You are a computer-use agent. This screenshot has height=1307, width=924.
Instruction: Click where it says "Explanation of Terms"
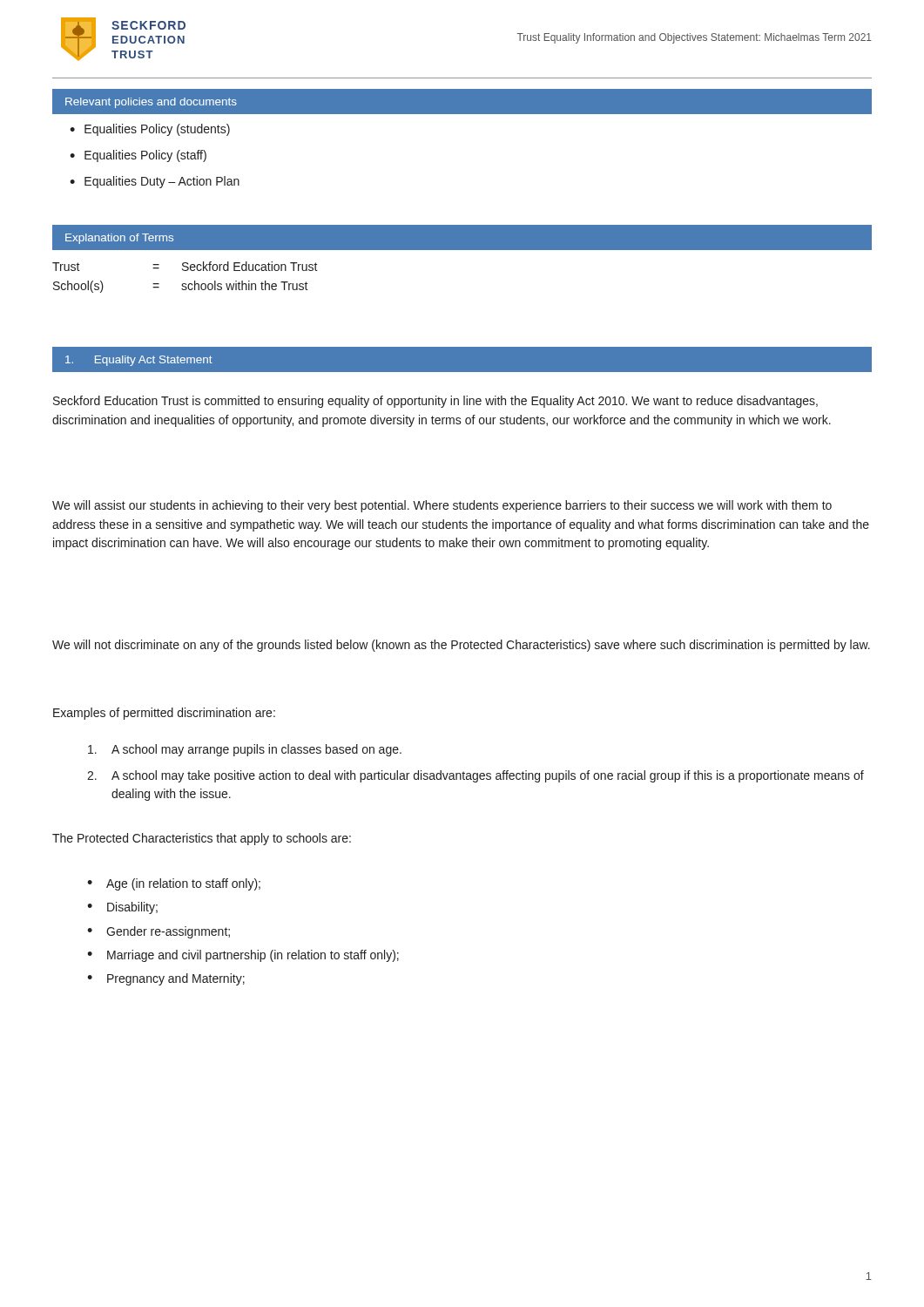tap(119, 239)
